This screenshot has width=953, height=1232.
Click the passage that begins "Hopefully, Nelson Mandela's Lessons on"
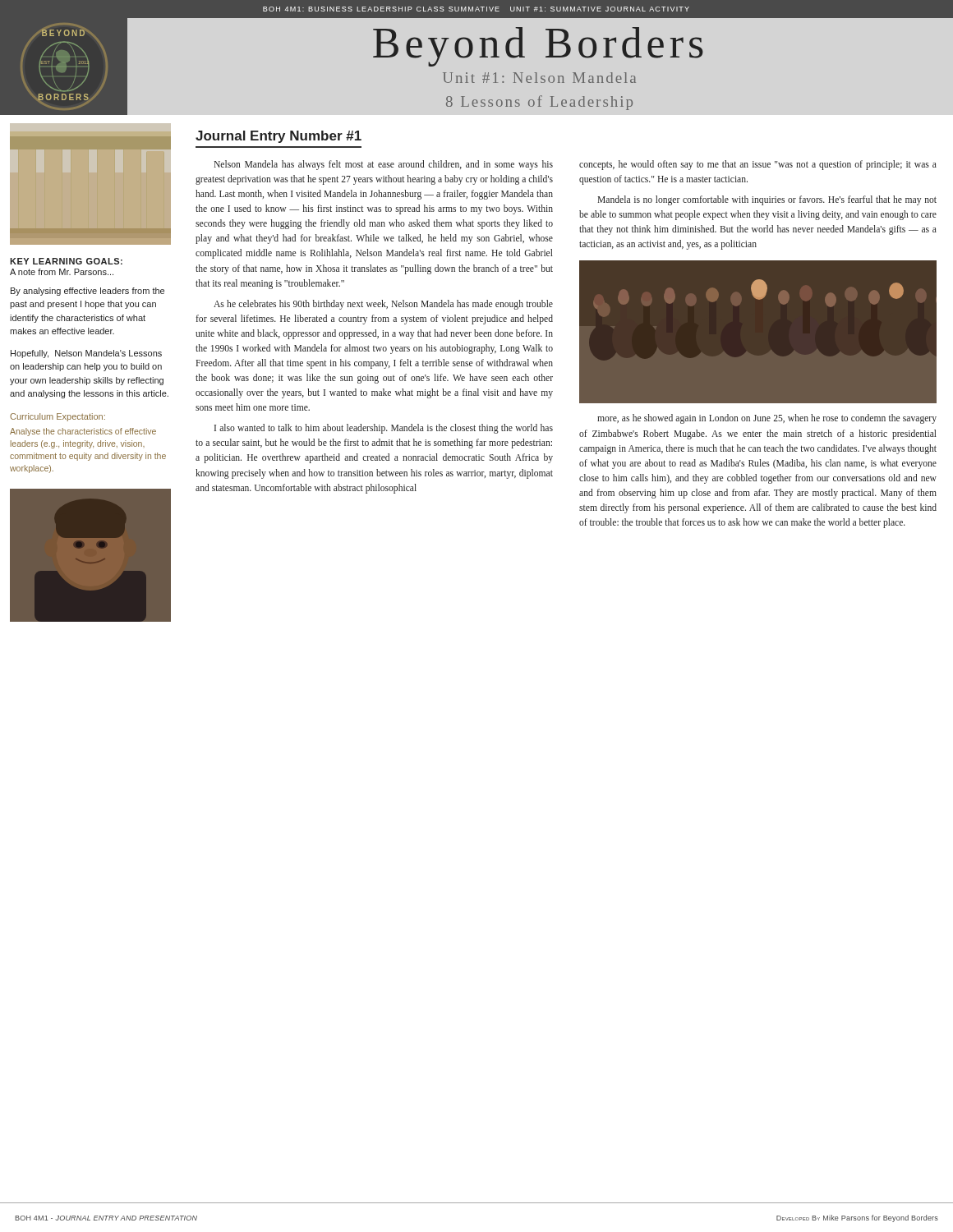[89, 373]
